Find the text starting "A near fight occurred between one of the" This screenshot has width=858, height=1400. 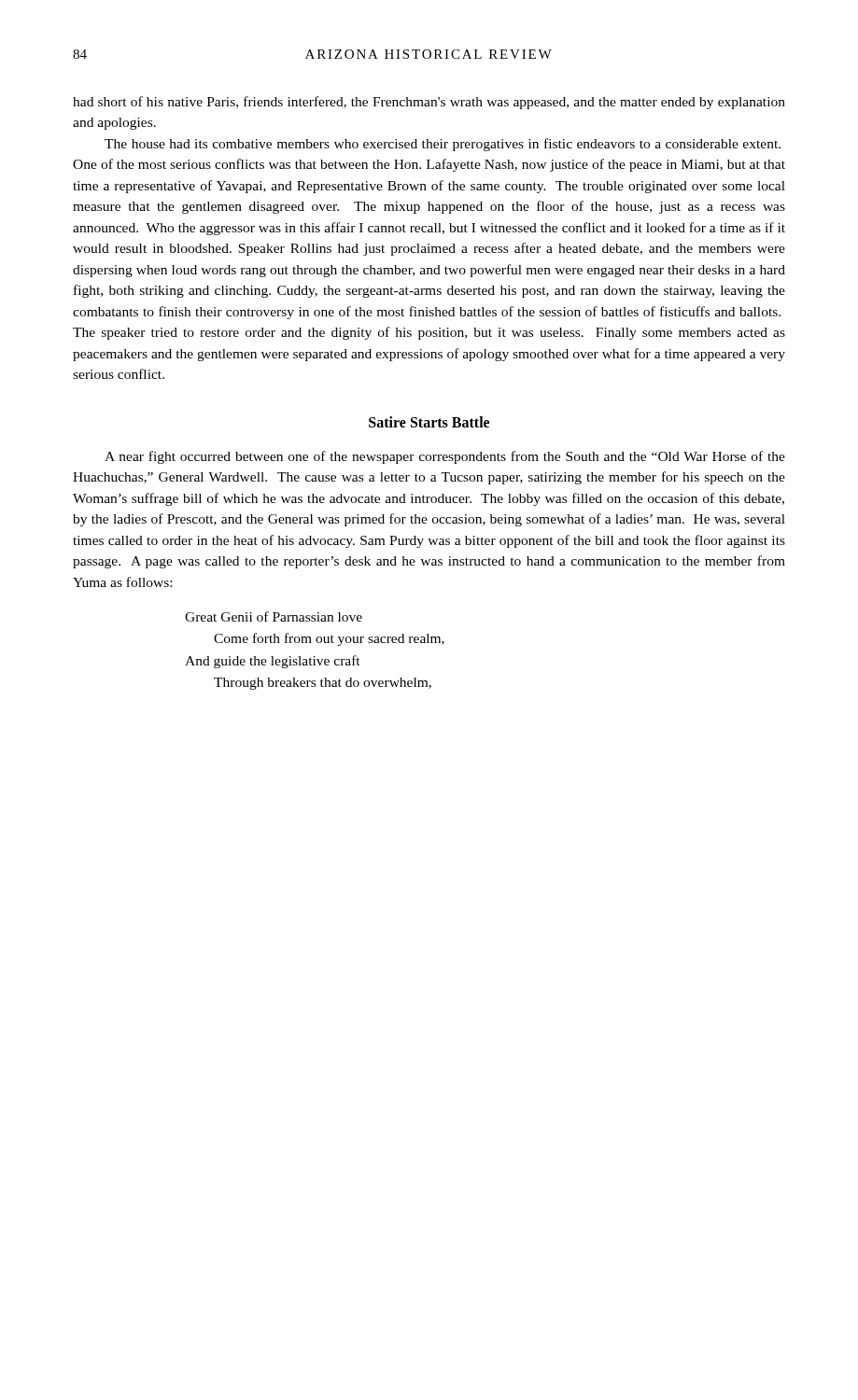[x=429, y=519]
